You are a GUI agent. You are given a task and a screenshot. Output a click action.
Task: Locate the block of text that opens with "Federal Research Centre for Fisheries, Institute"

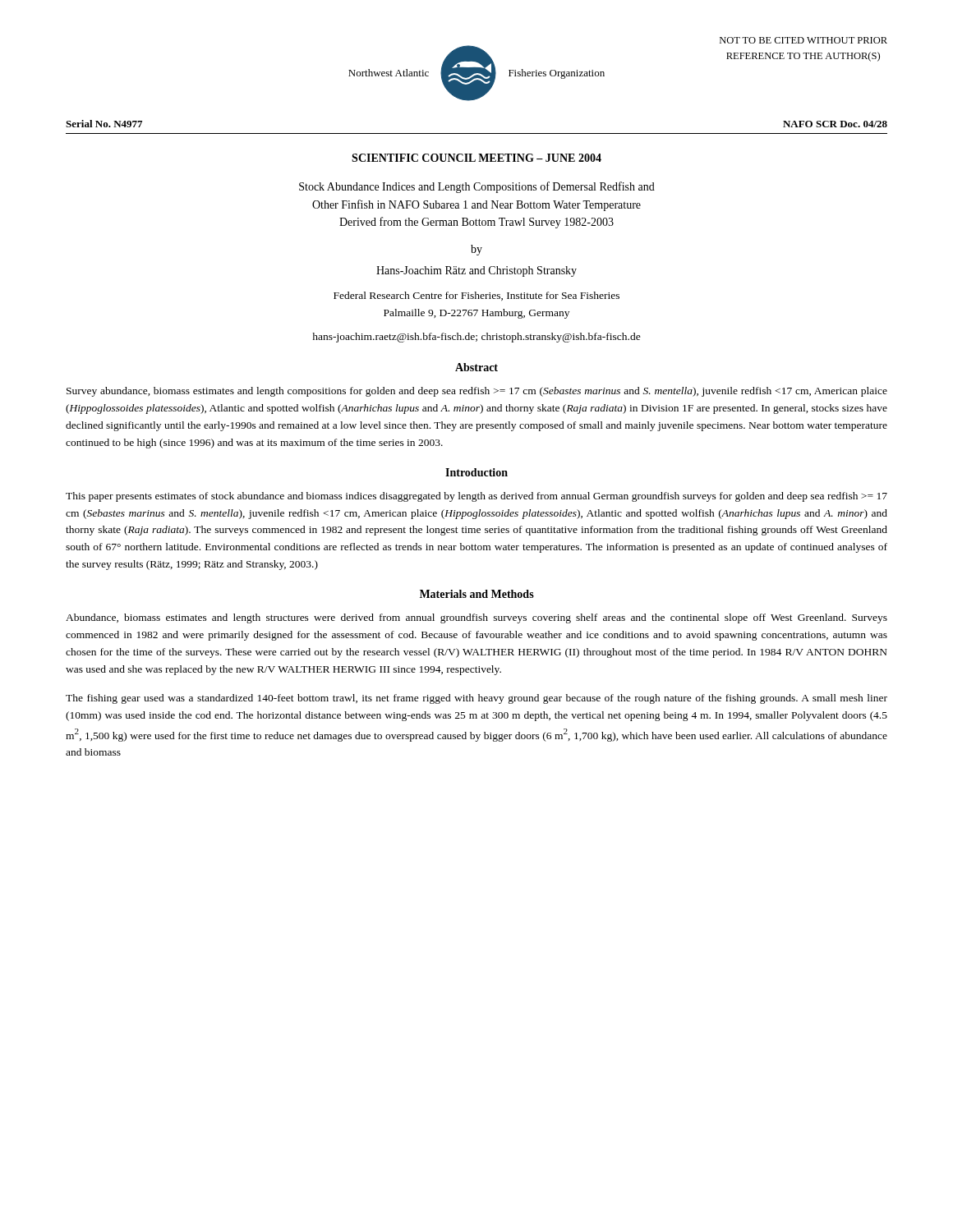(476, 304)
